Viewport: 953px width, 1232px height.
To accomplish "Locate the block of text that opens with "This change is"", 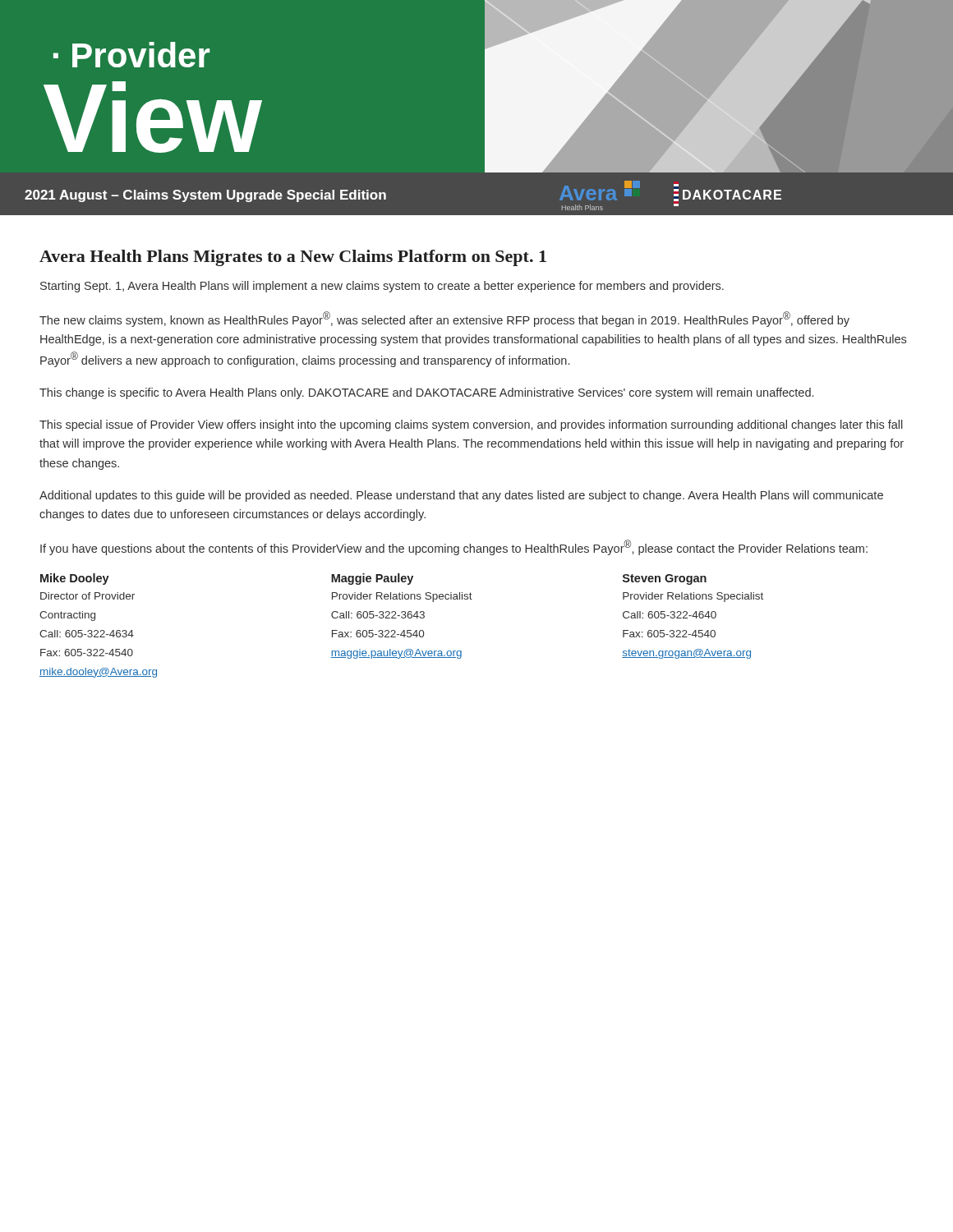I will (427, 393).
